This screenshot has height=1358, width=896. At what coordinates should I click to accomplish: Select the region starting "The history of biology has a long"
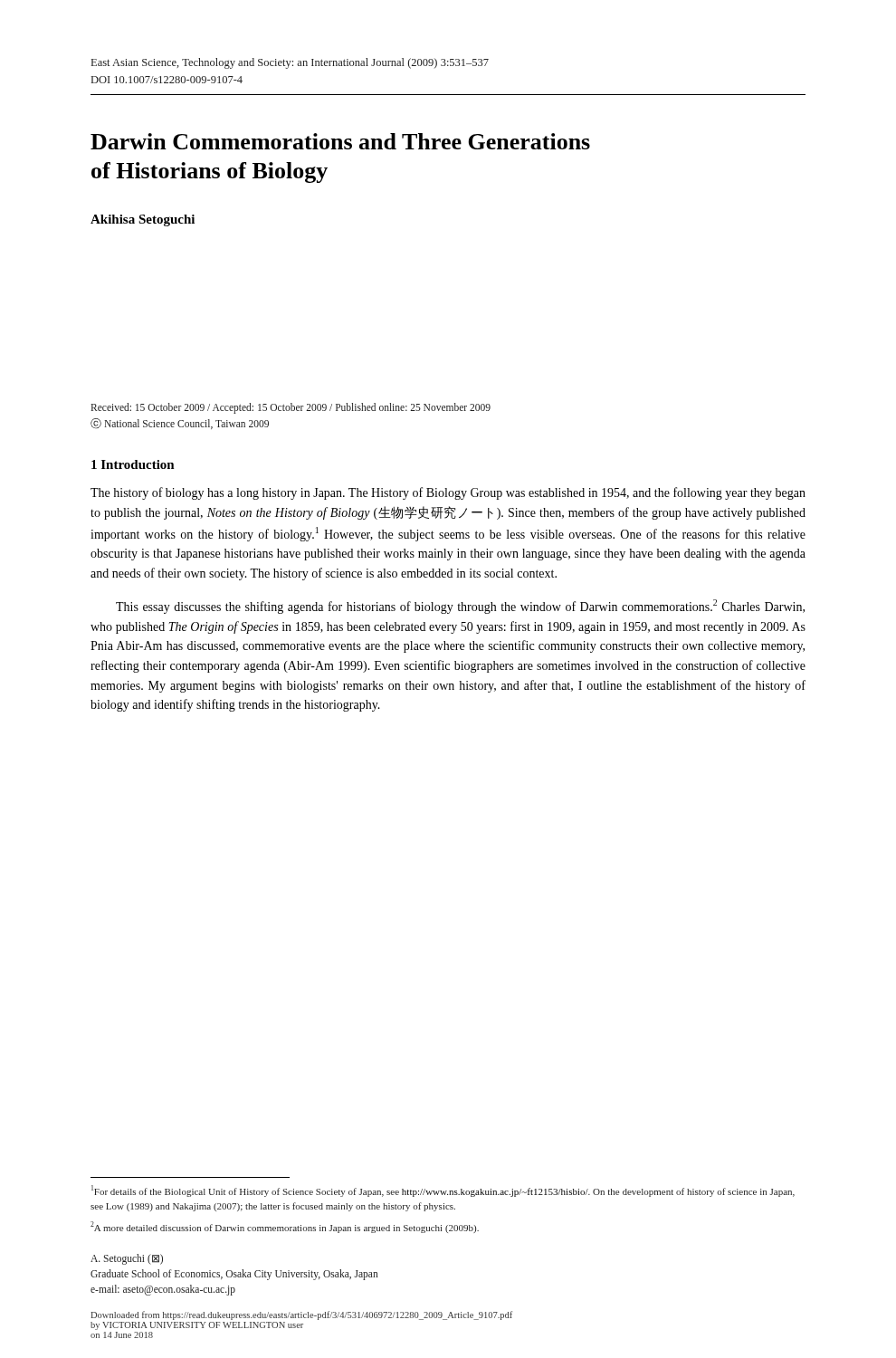pos(448,533)
